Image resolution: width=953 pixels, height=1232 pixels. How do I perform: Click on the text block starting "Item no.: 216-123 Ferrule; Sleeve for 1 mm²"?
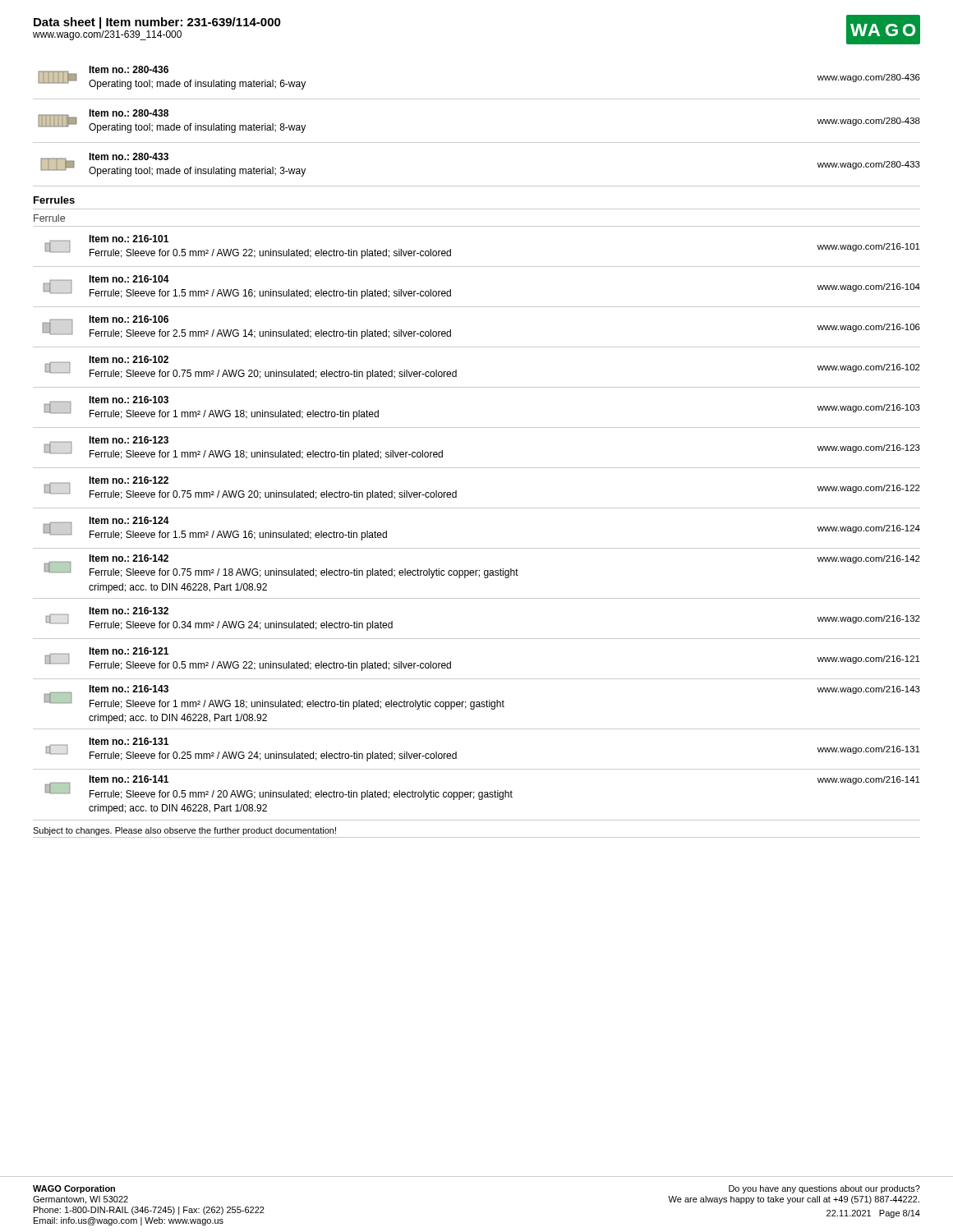[x=152, y=452]
